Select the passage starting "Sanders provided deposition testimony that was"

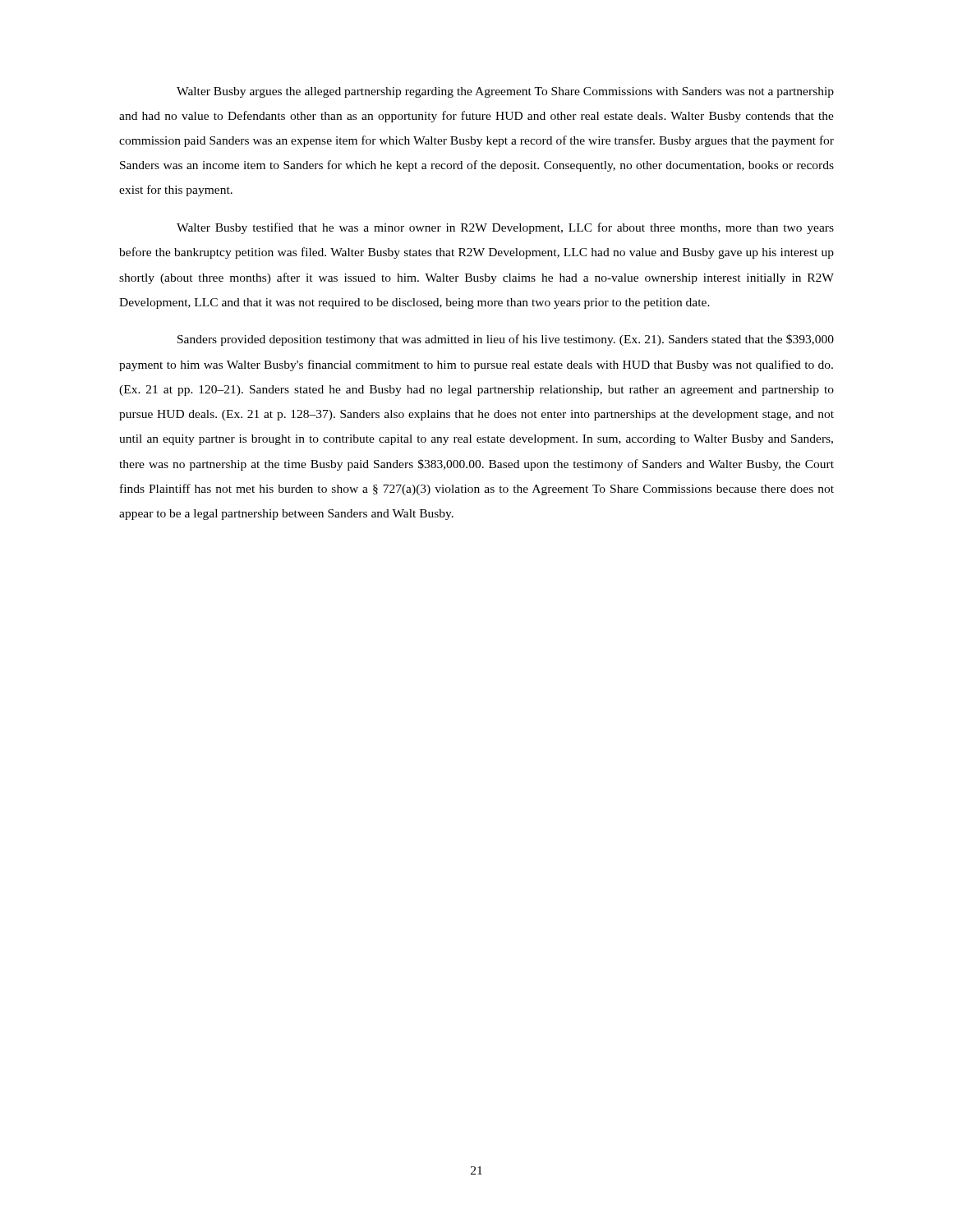pos(476,427)
